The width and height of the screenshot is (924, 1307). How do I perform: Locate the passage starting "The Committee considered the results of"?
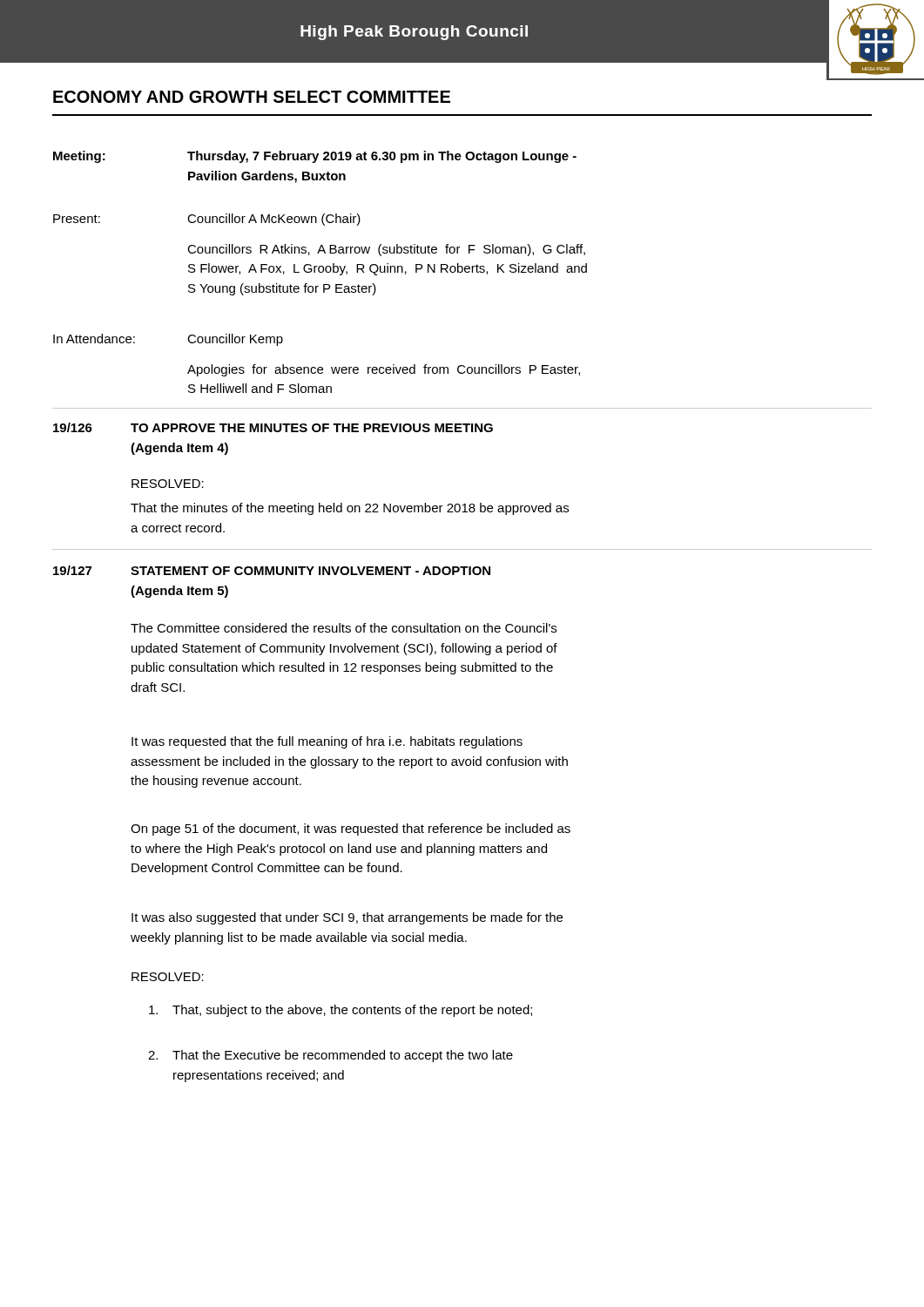tap(344, 657)
